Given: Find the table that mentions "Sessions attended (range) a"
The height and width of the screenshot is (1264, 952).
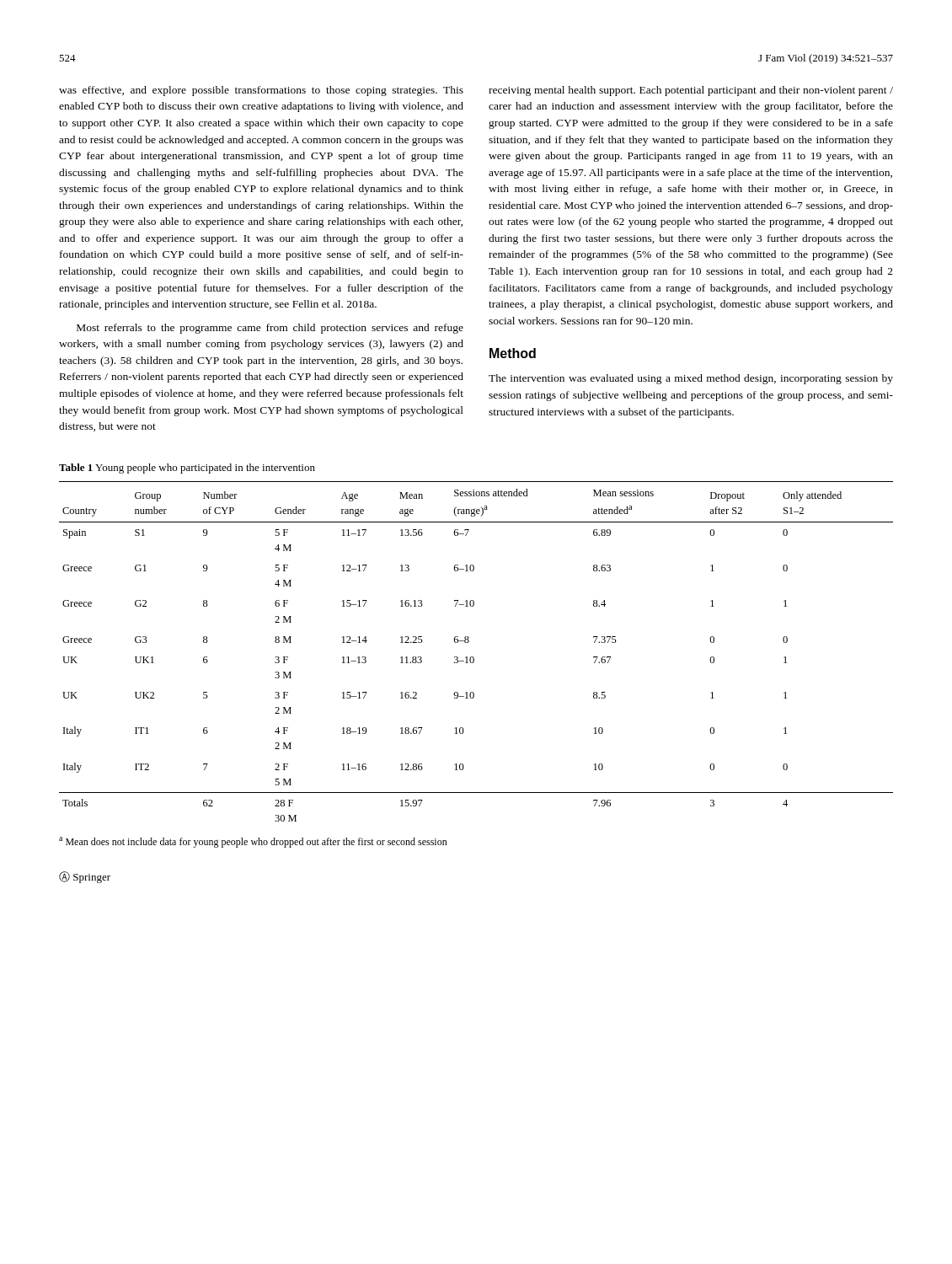Looking at the screenshot, I should point(476,655).
